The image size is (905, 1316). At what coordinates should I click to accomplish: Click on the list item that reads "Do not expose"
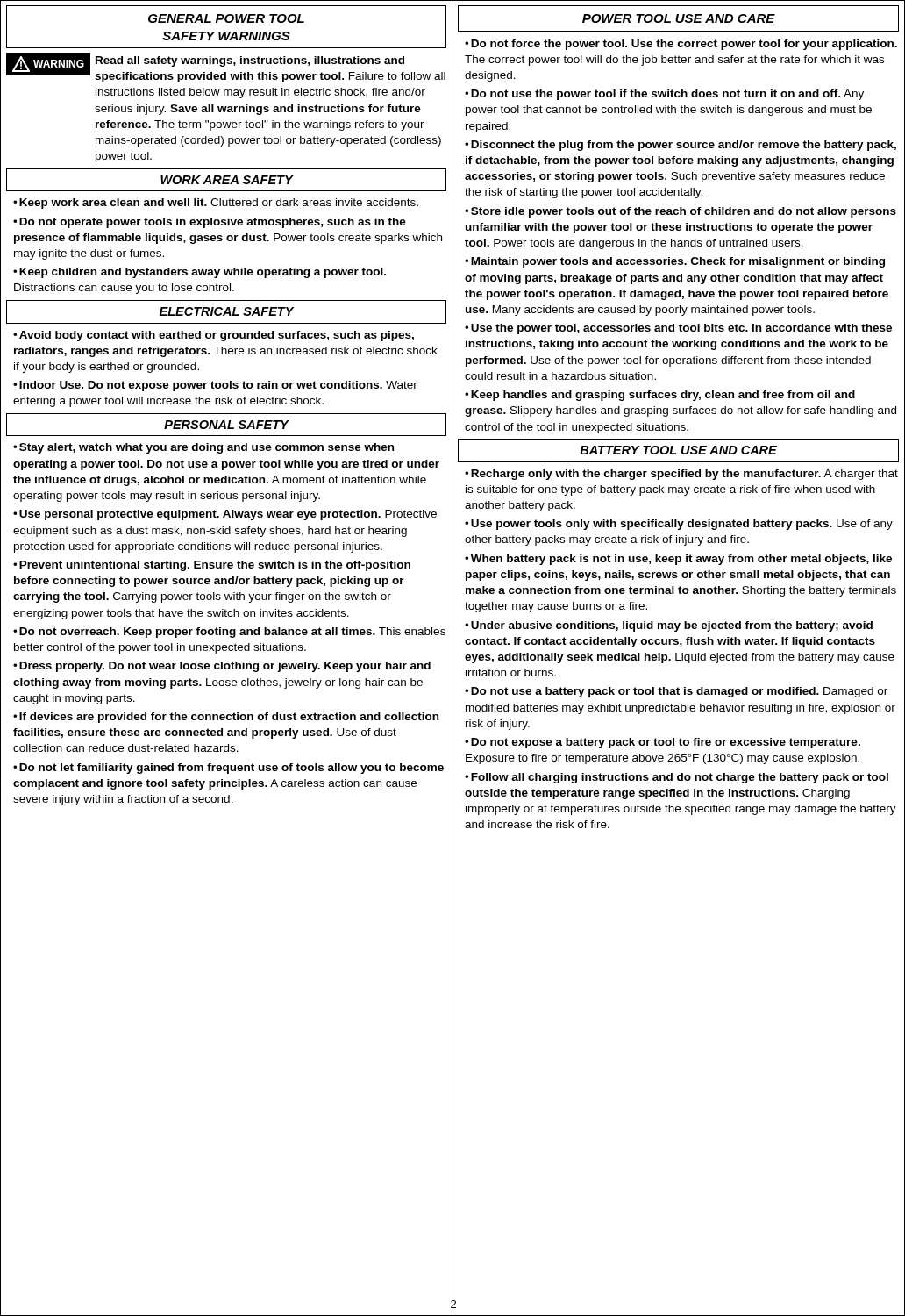[x=663, y=750]
